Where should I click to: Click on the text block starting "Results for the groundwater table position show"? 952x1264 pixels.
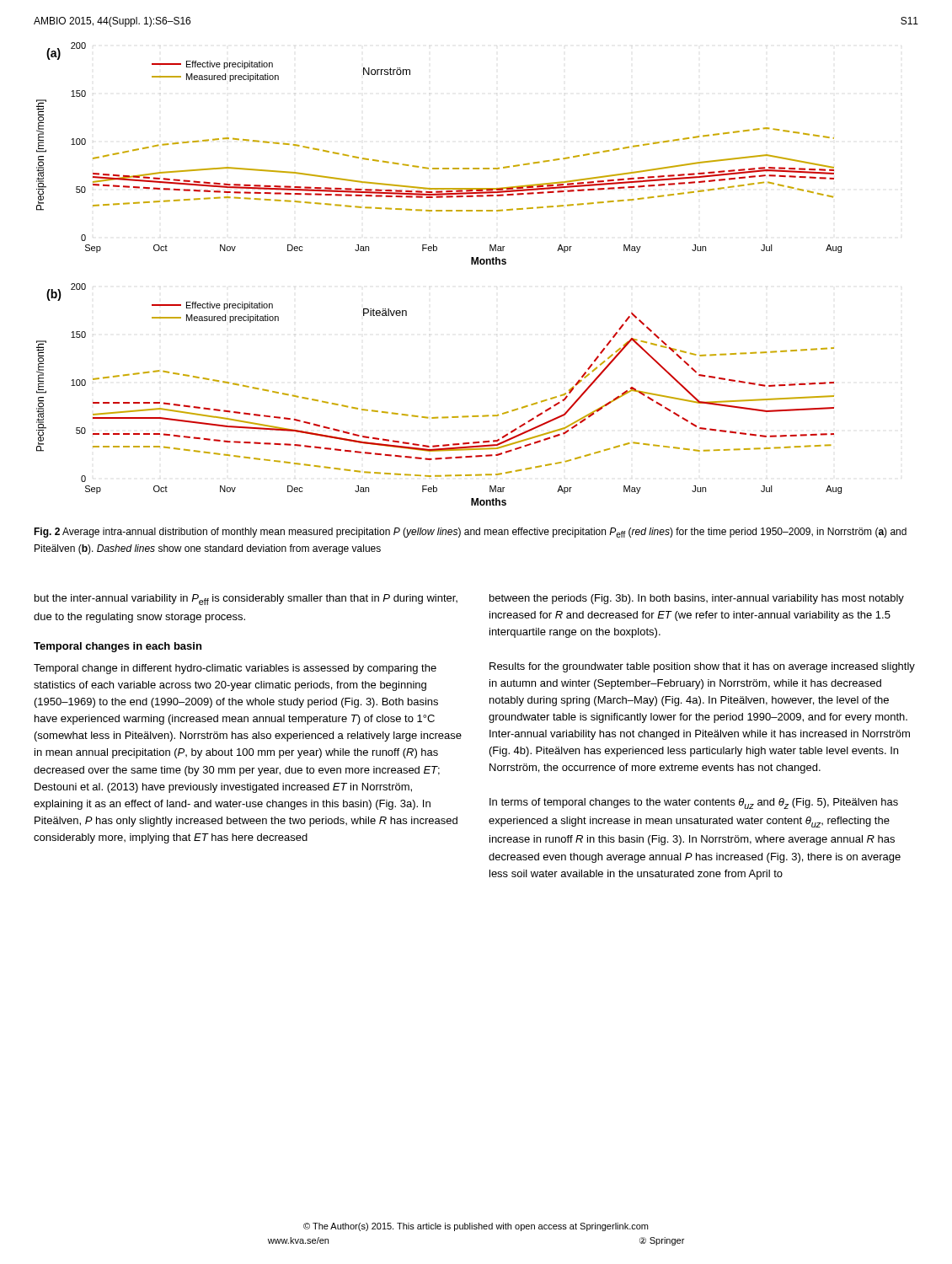click(x=702, y=717)
